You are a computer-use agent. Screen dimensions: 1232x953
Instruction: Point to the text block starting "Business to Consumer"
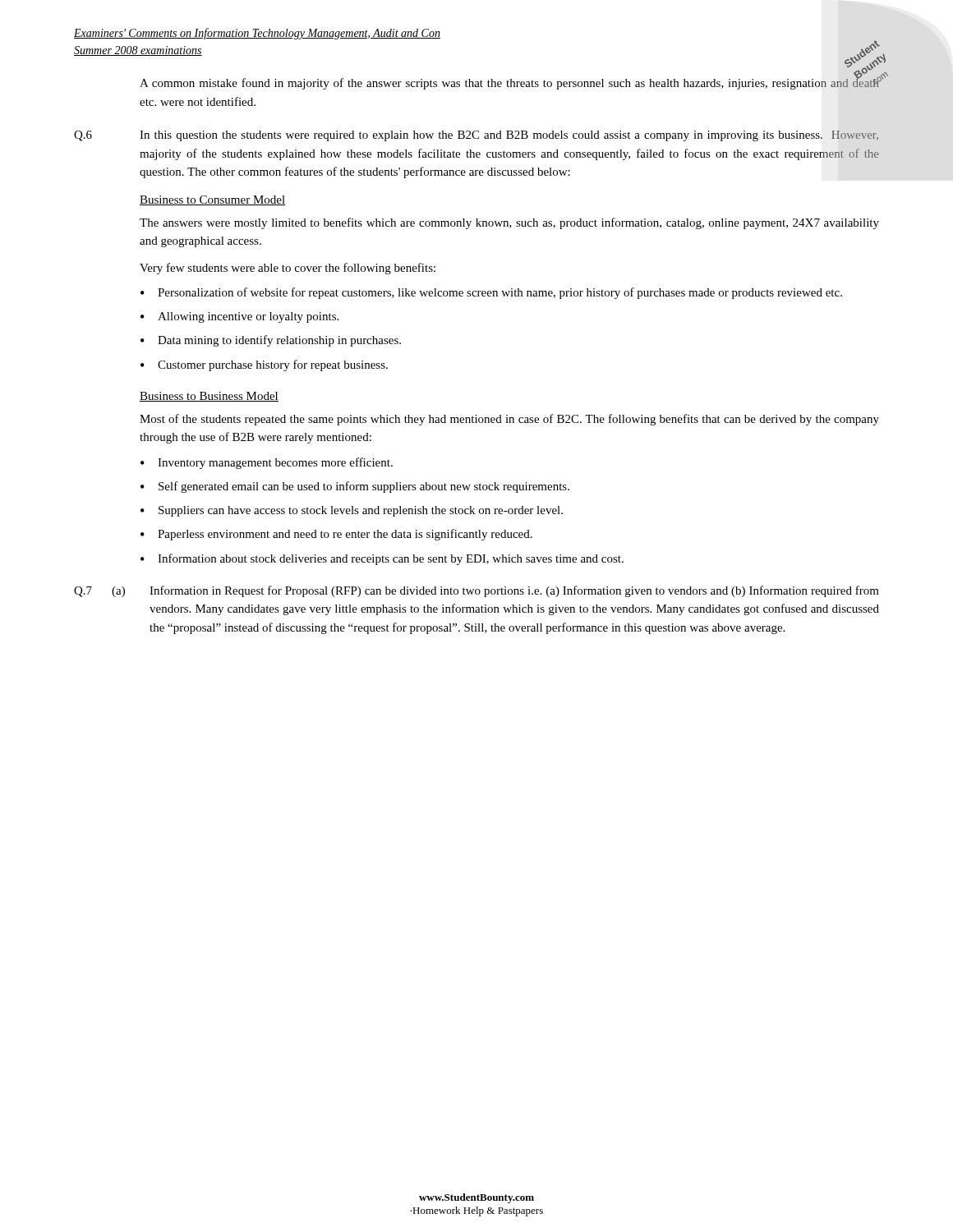(212, 199)
